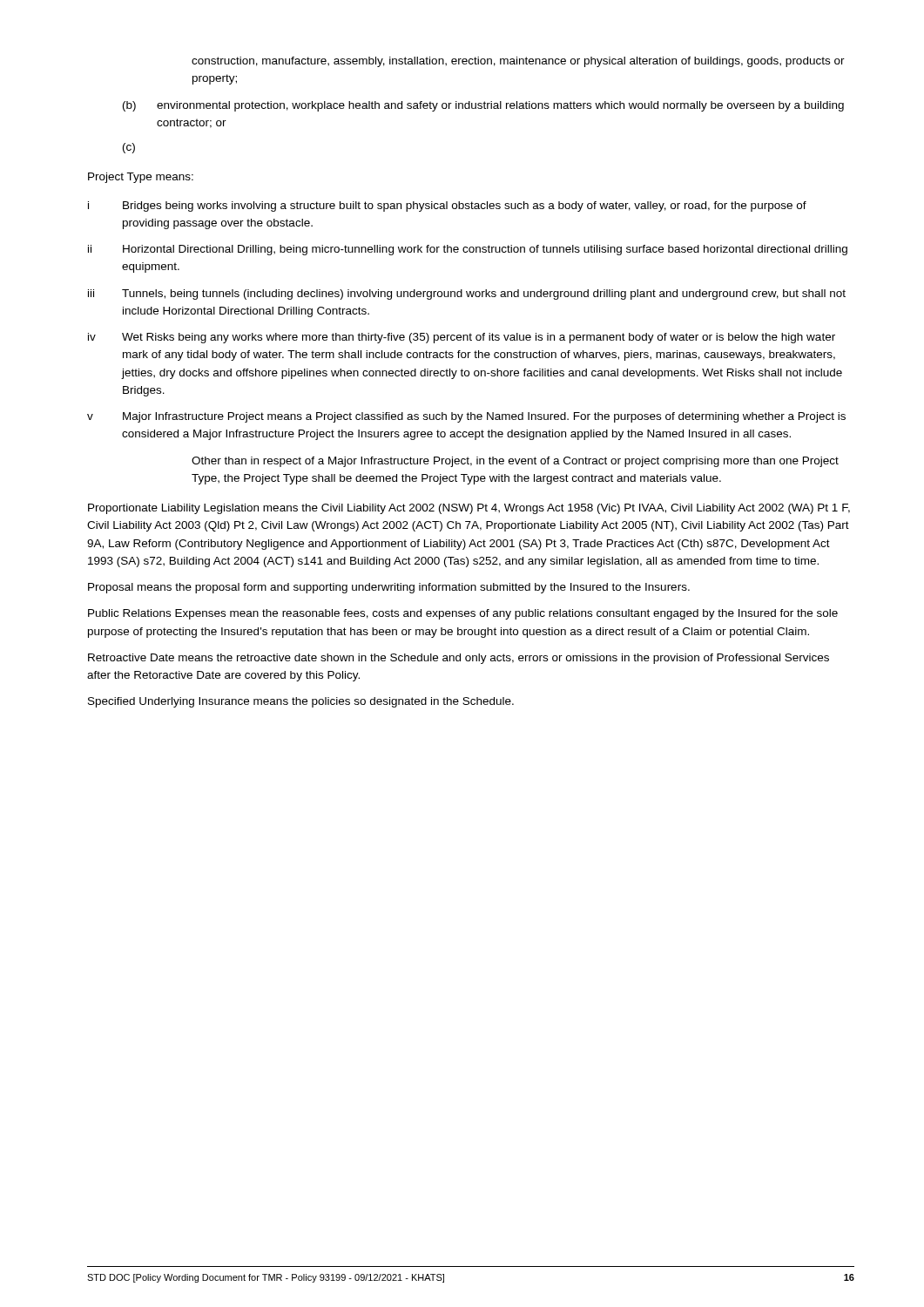Navigate to the passage starting "Other than in respect"
The height and width of the screenshot is (1307, 924).
515,469
